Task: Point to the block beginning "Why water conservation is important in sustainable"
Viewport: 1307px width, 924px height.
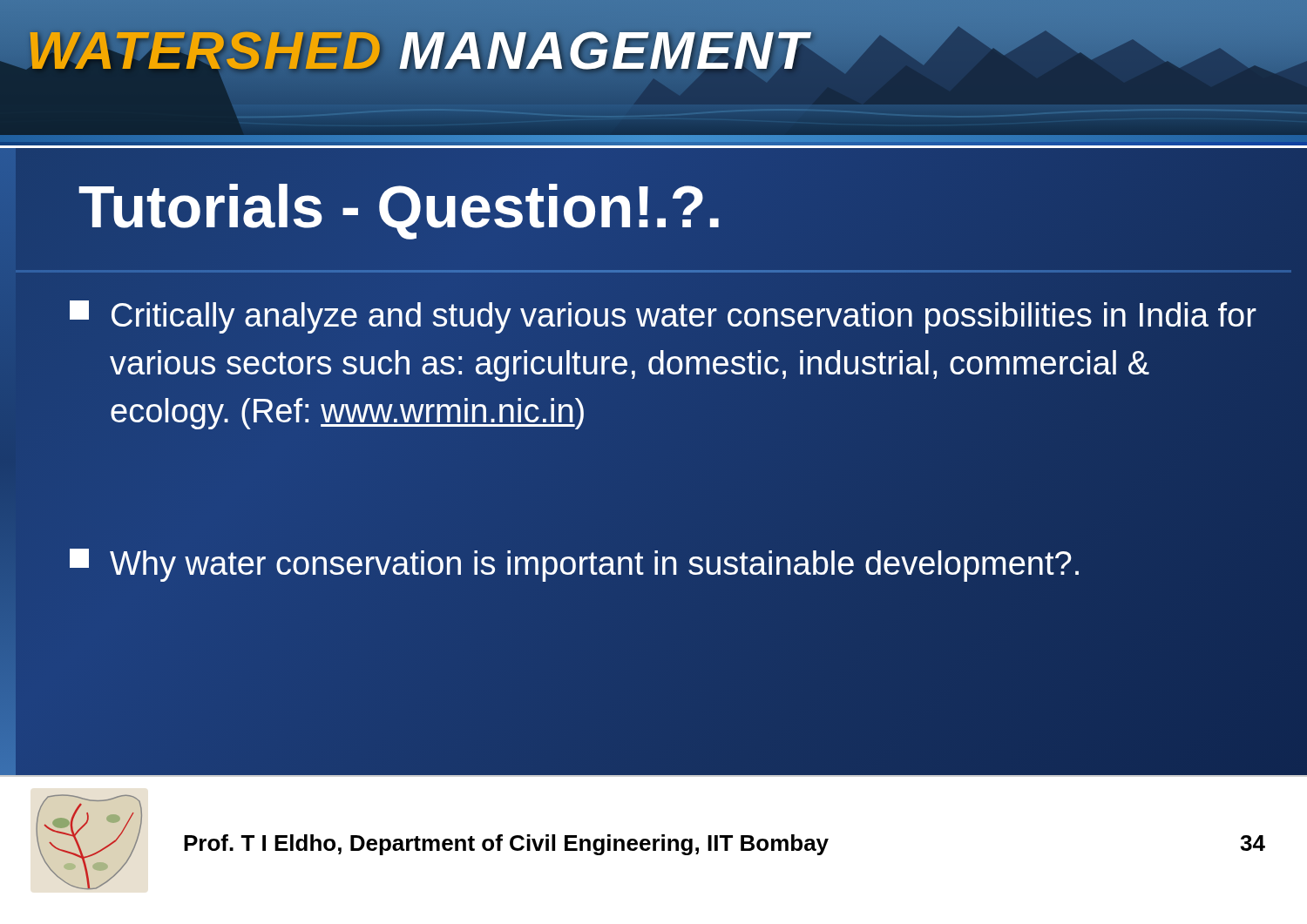Action: 576,564
